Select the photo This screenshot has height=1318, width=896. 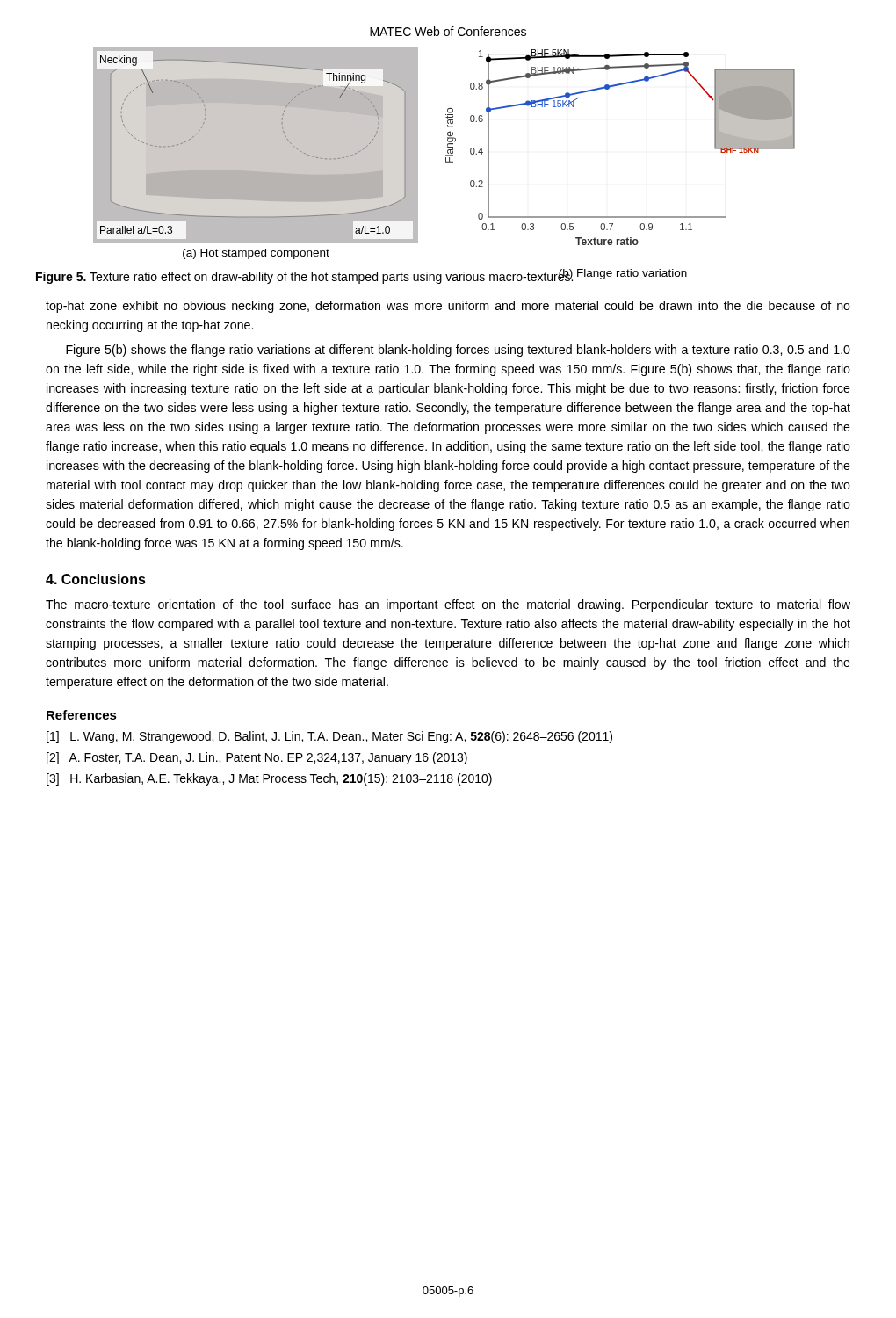tap(256, 145)
